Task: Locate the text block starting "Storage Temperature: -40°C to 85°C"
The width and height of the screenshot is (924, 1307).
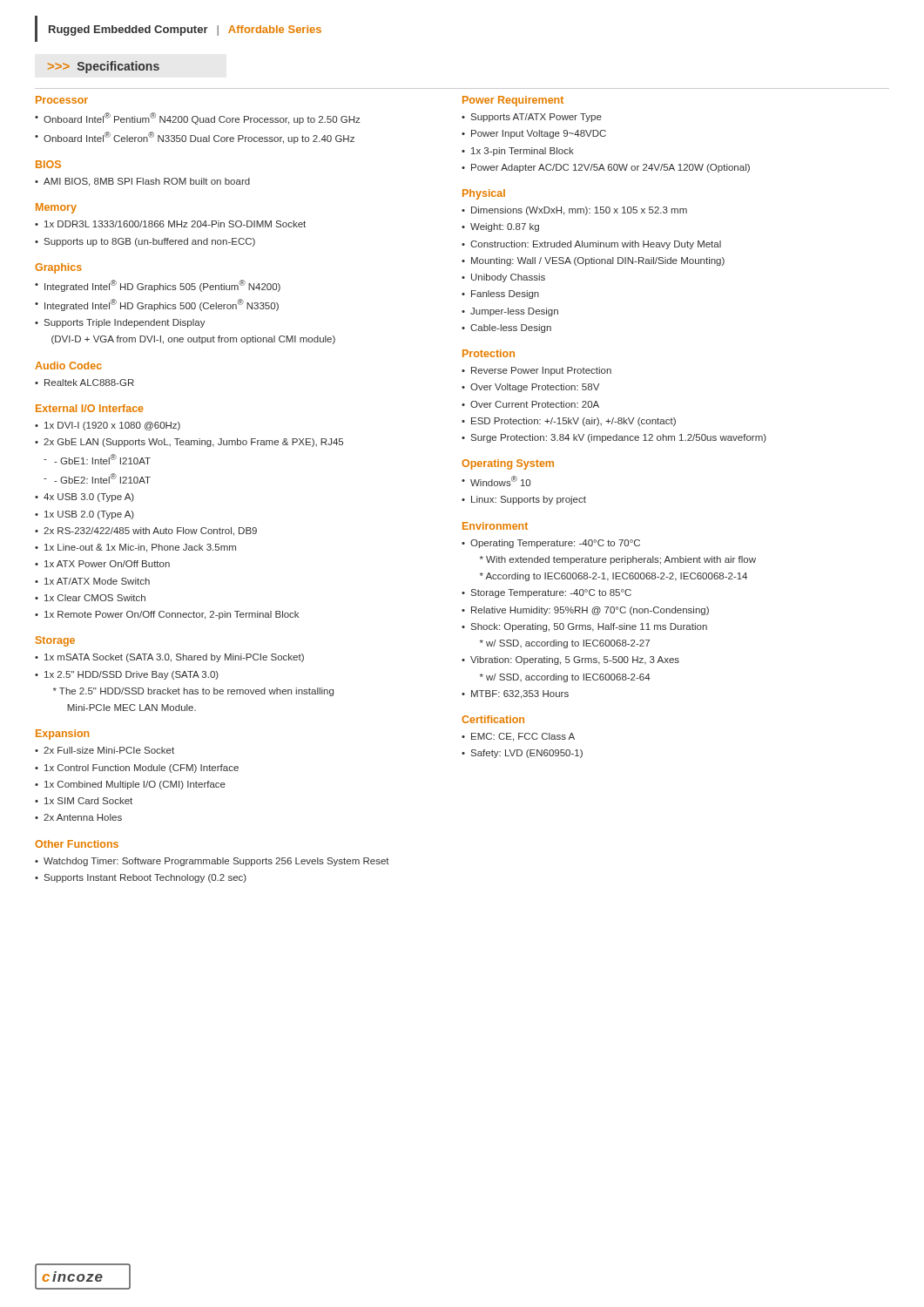Action: 551,593
